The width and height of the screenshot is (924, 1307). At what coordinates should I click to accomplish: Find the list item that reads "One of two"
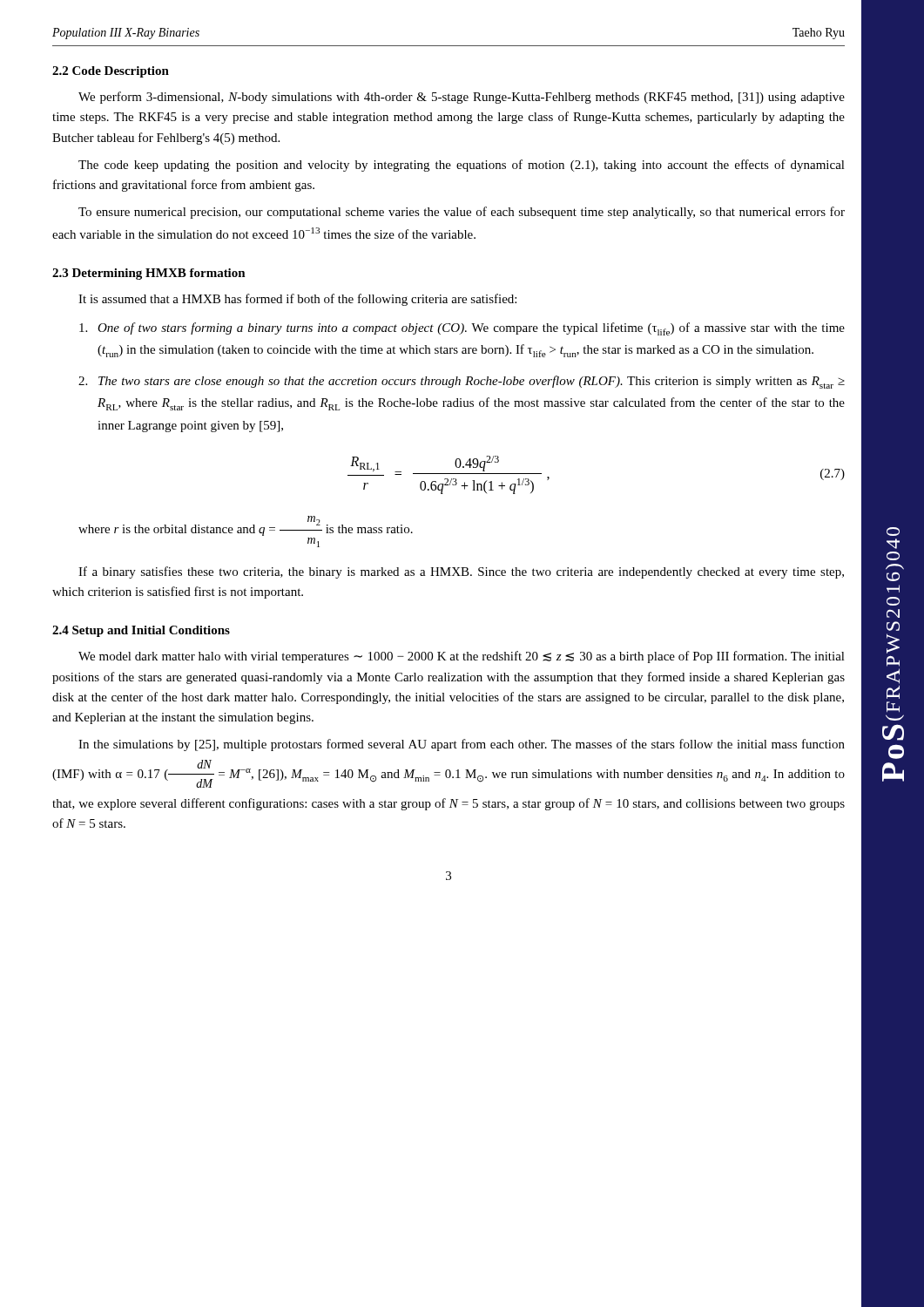click(x=462, y=340)
